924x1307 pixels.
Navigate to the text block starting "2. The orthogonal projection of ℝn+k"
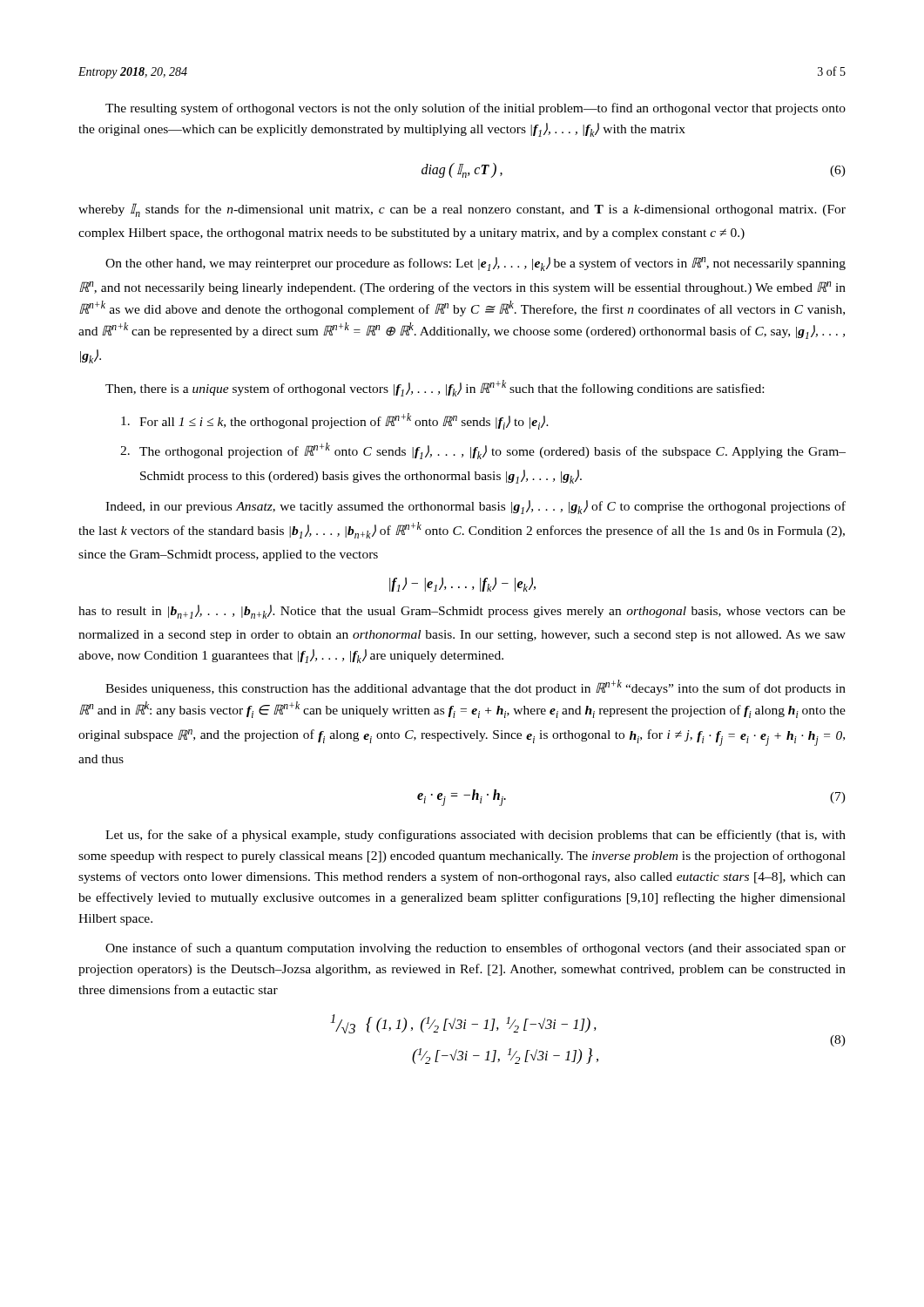[483, 464]
